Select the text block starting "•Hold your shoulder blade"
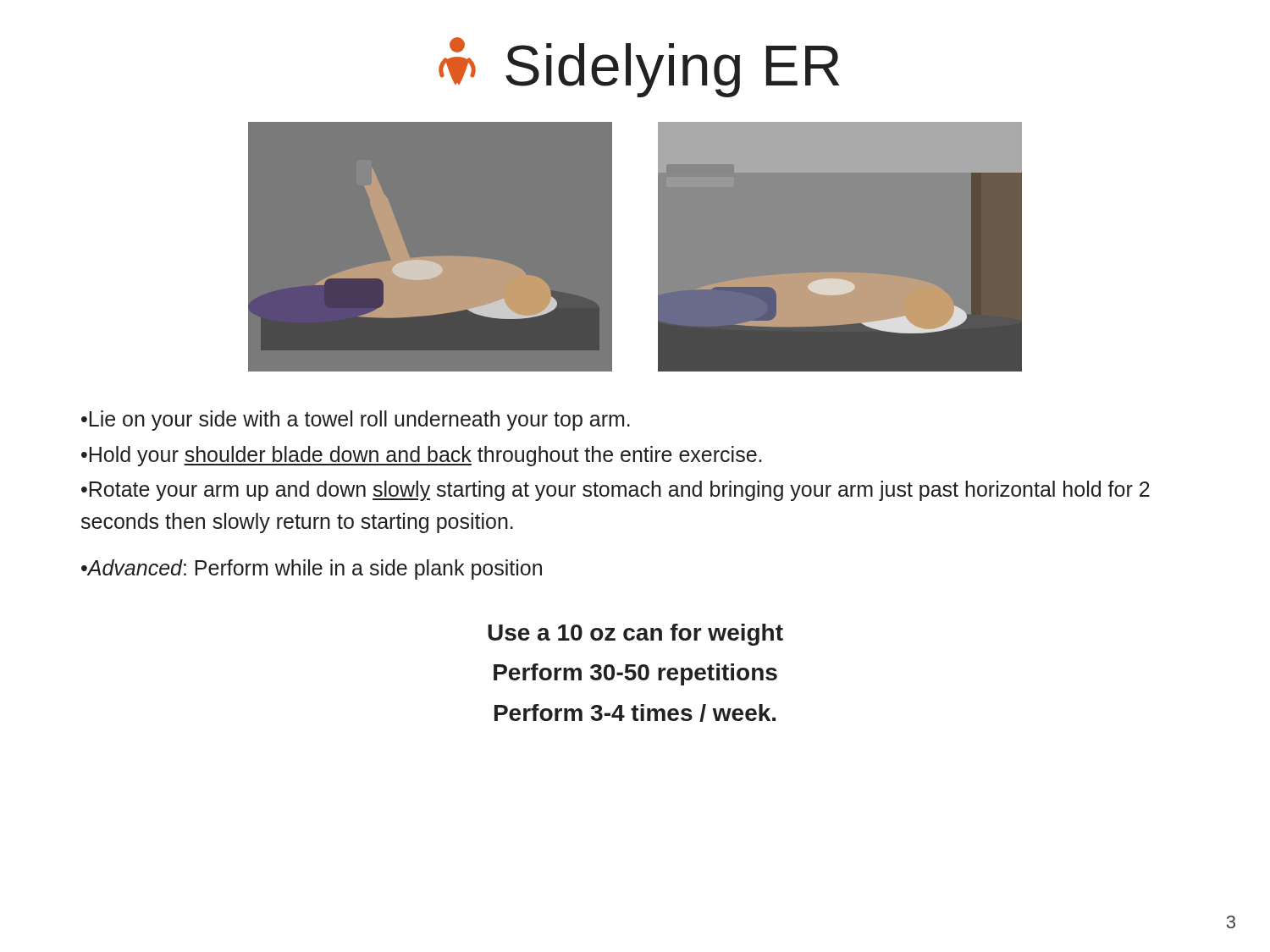The width and height of the screenshot is (1270, 952). pos(422,454)
